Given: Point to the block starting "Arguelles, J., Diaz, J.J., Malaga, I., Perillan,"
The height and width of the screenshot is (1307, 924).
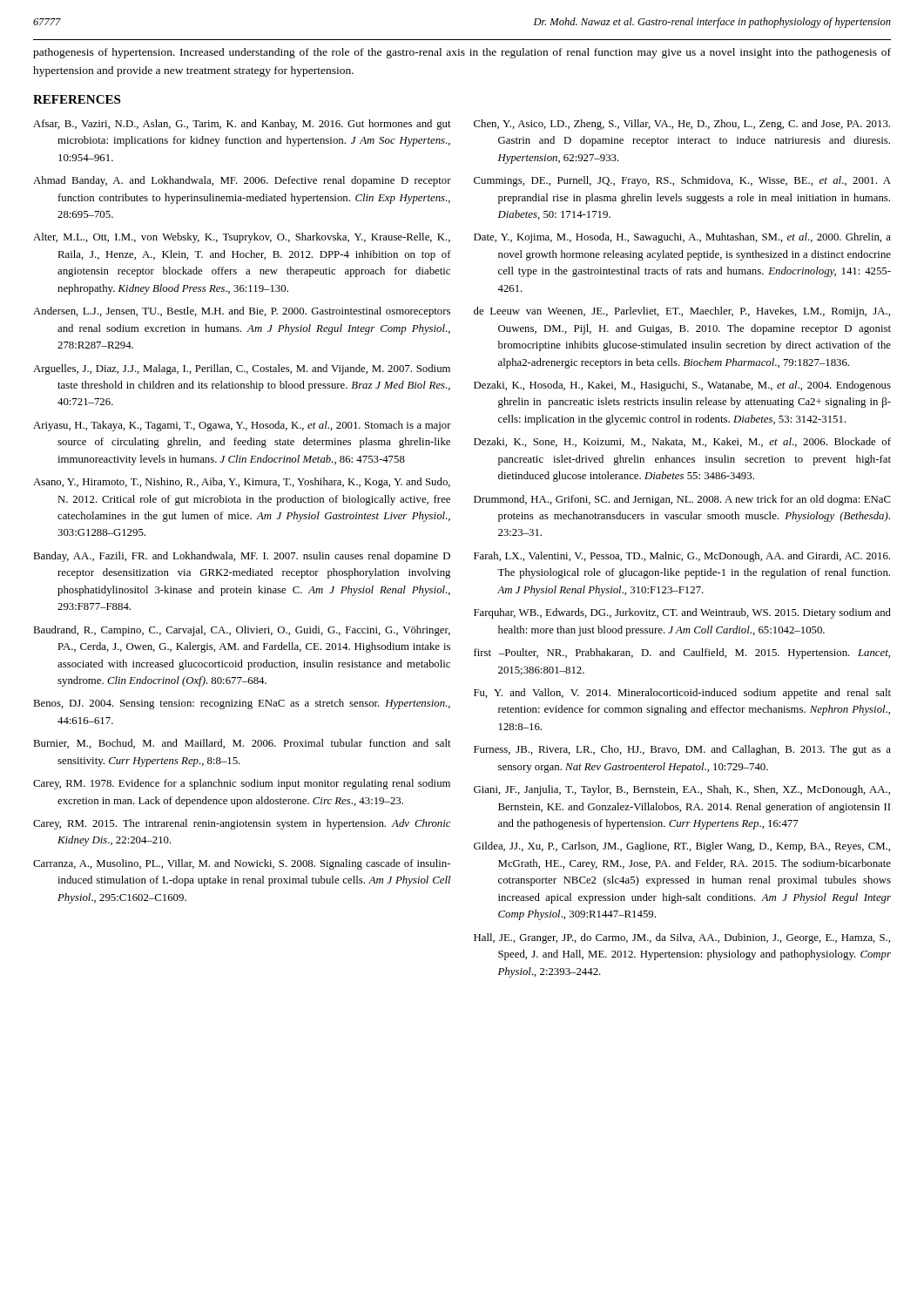Looking at the screenshot, I should [242, 385].
